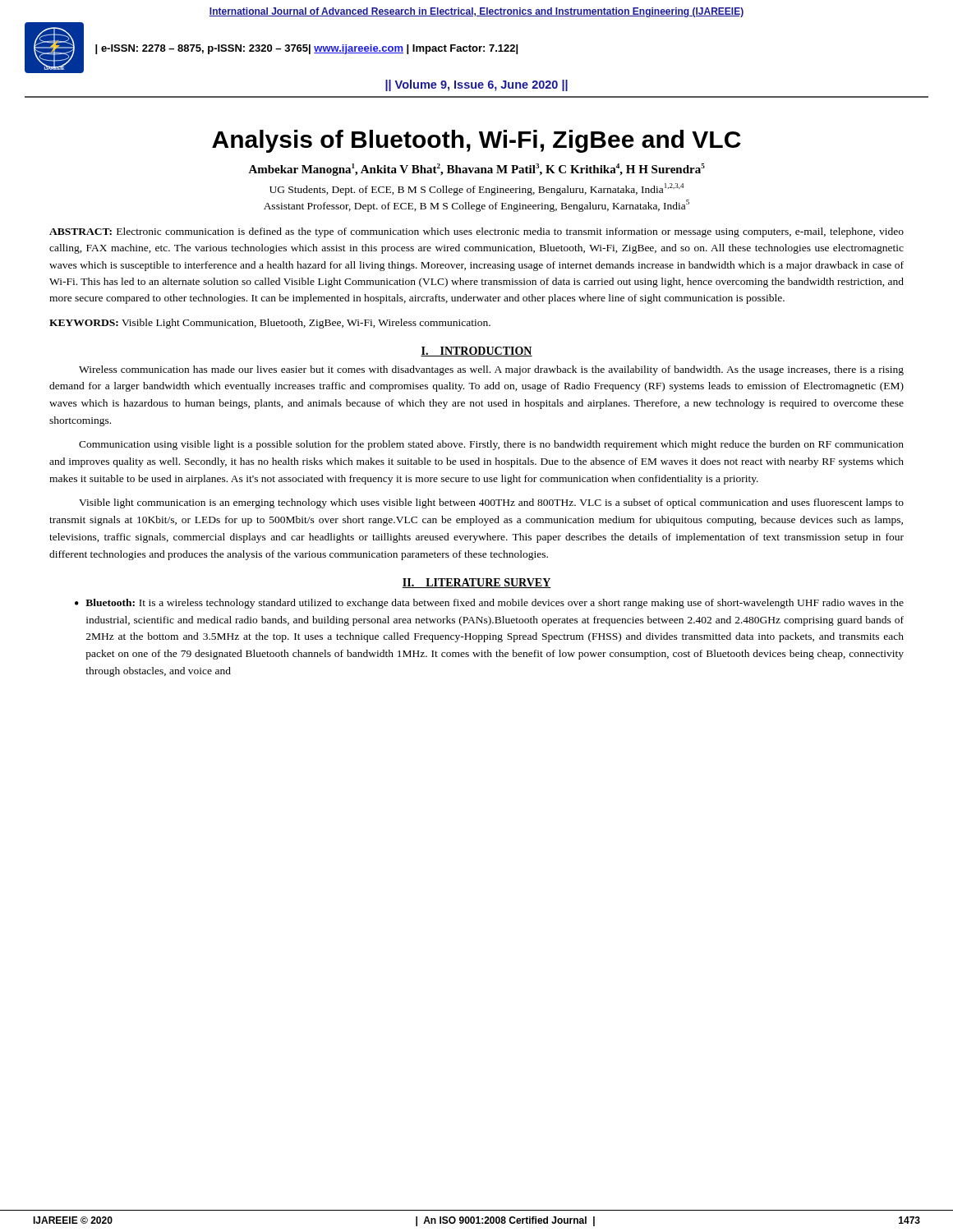Screen dimensions: 1232x953
Task: Locate the block of text that opens with "Visible light communication is an emerging"
Action: [x=476, y=528]
